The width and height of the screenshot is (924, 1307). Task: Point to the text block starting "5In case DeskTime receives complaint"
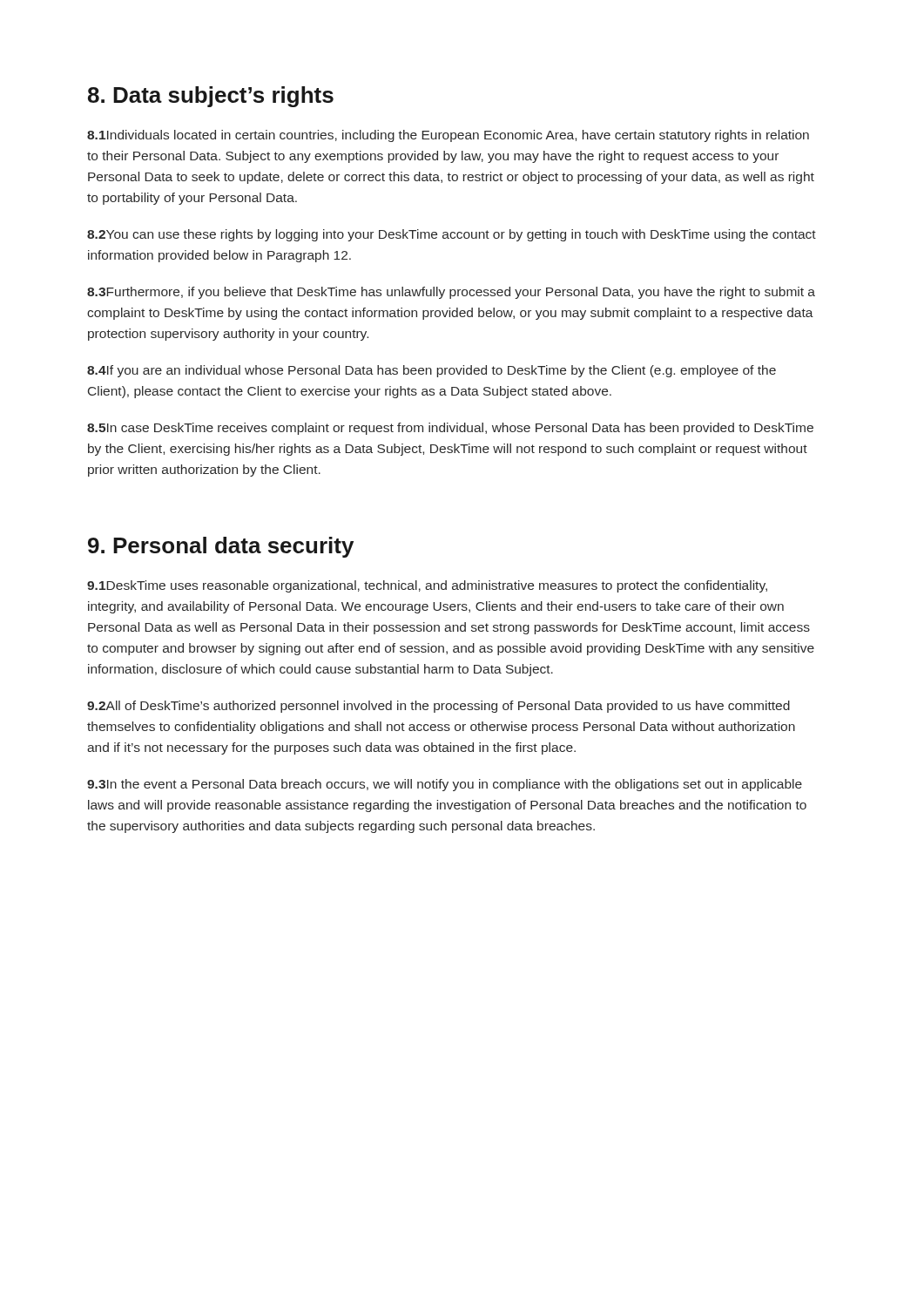click(450, 448)
